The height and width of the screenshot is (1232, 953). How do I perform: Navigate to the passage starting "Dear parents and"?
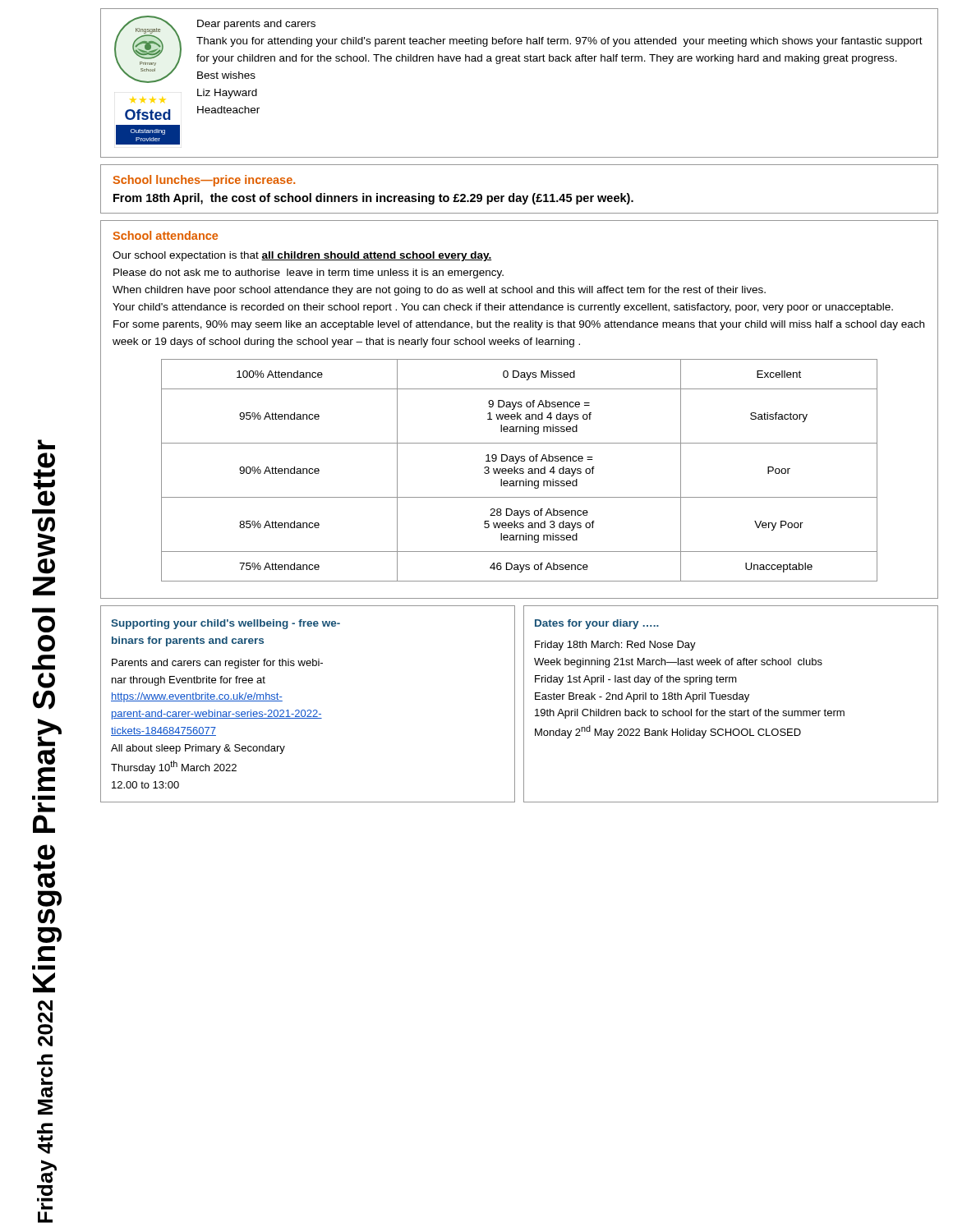[x=559, y=66]
